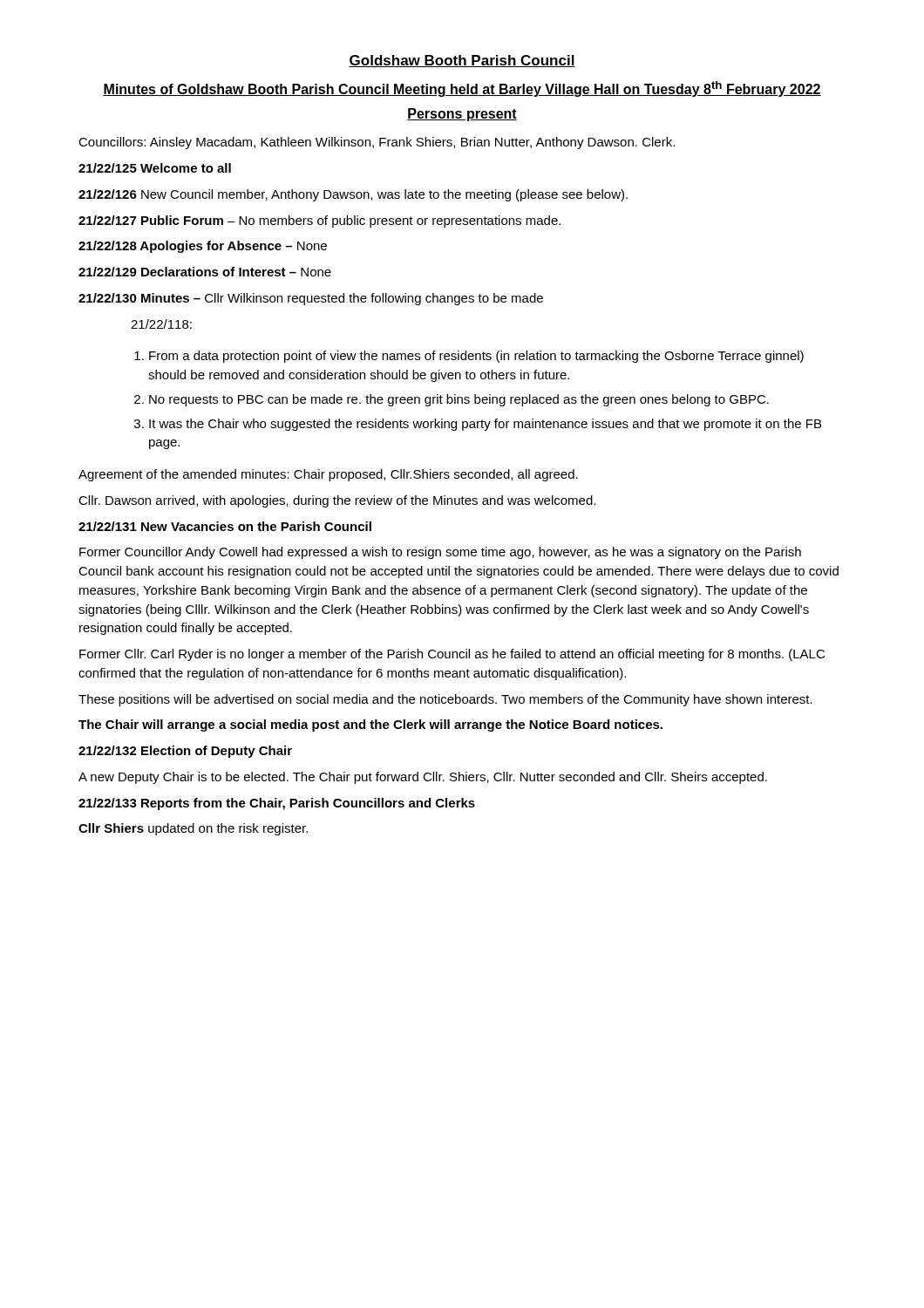Navigate to the text starting "From a data protection point of view"
Viewport: 924px width, 1308px height.
[479, 399]
